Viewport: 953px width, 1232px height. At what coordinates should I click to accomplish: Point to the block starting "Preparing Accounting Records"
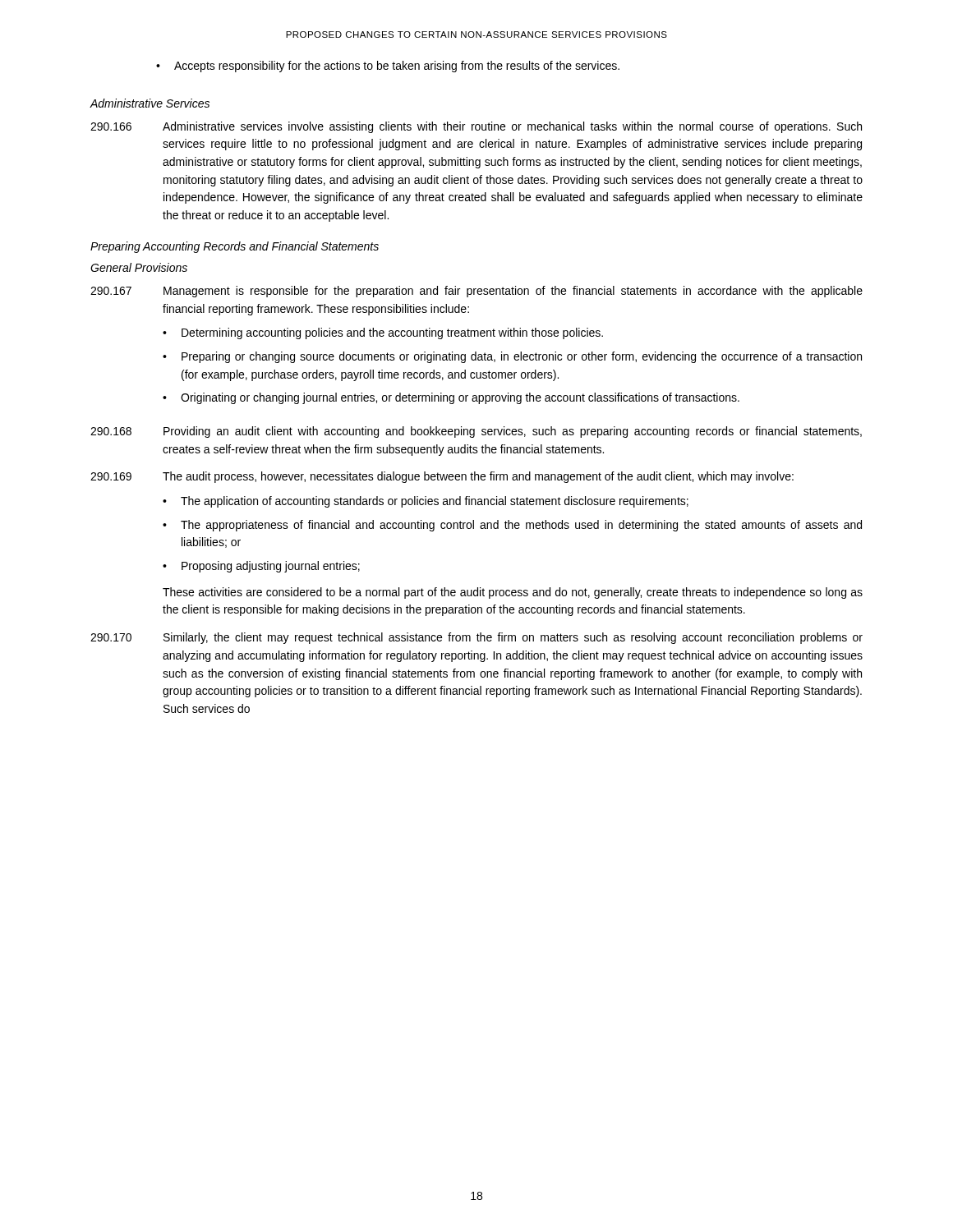(x=235, y=247)
